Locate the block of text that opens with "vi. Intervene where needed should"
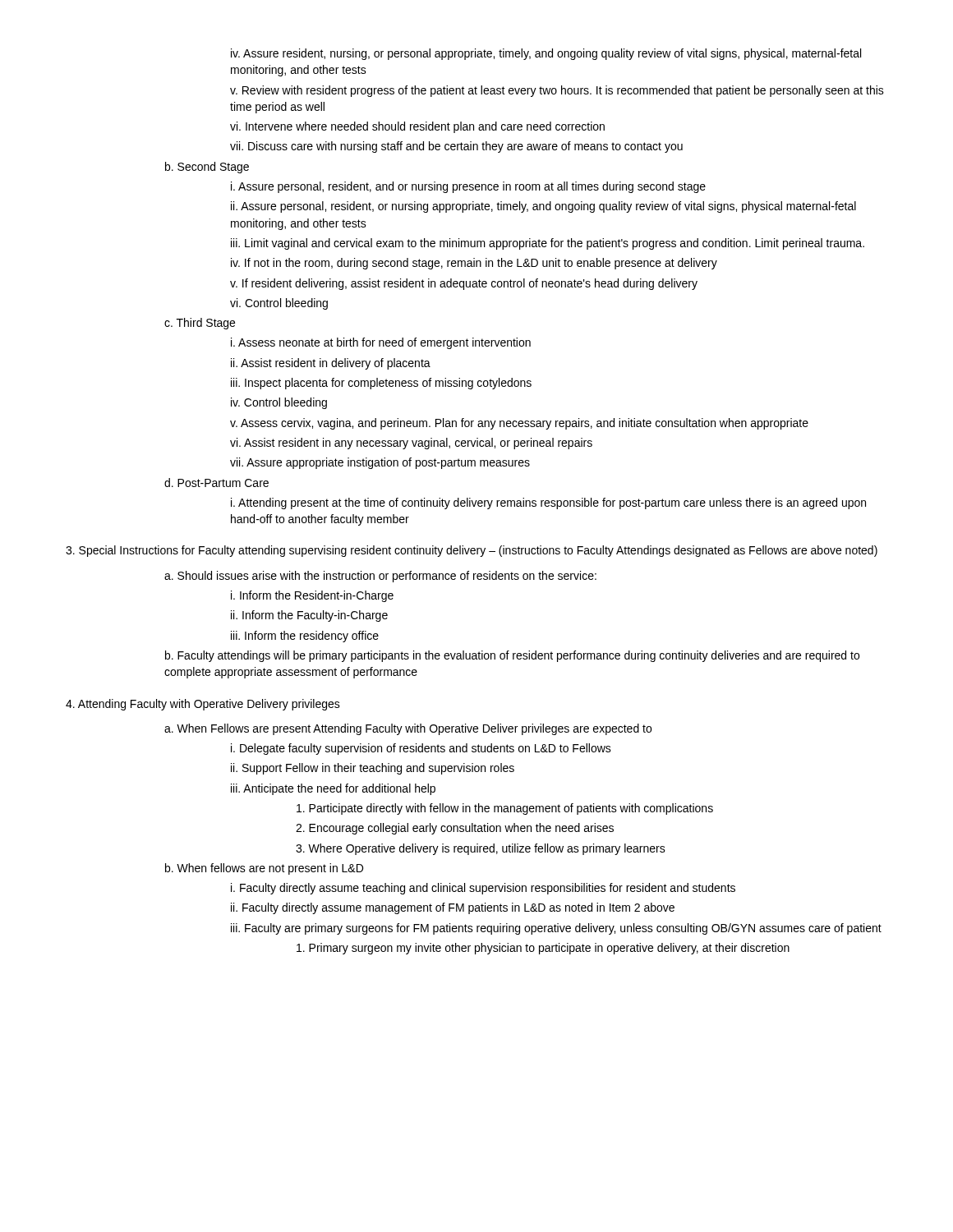Screen dimensions: 1232x953 418,127
